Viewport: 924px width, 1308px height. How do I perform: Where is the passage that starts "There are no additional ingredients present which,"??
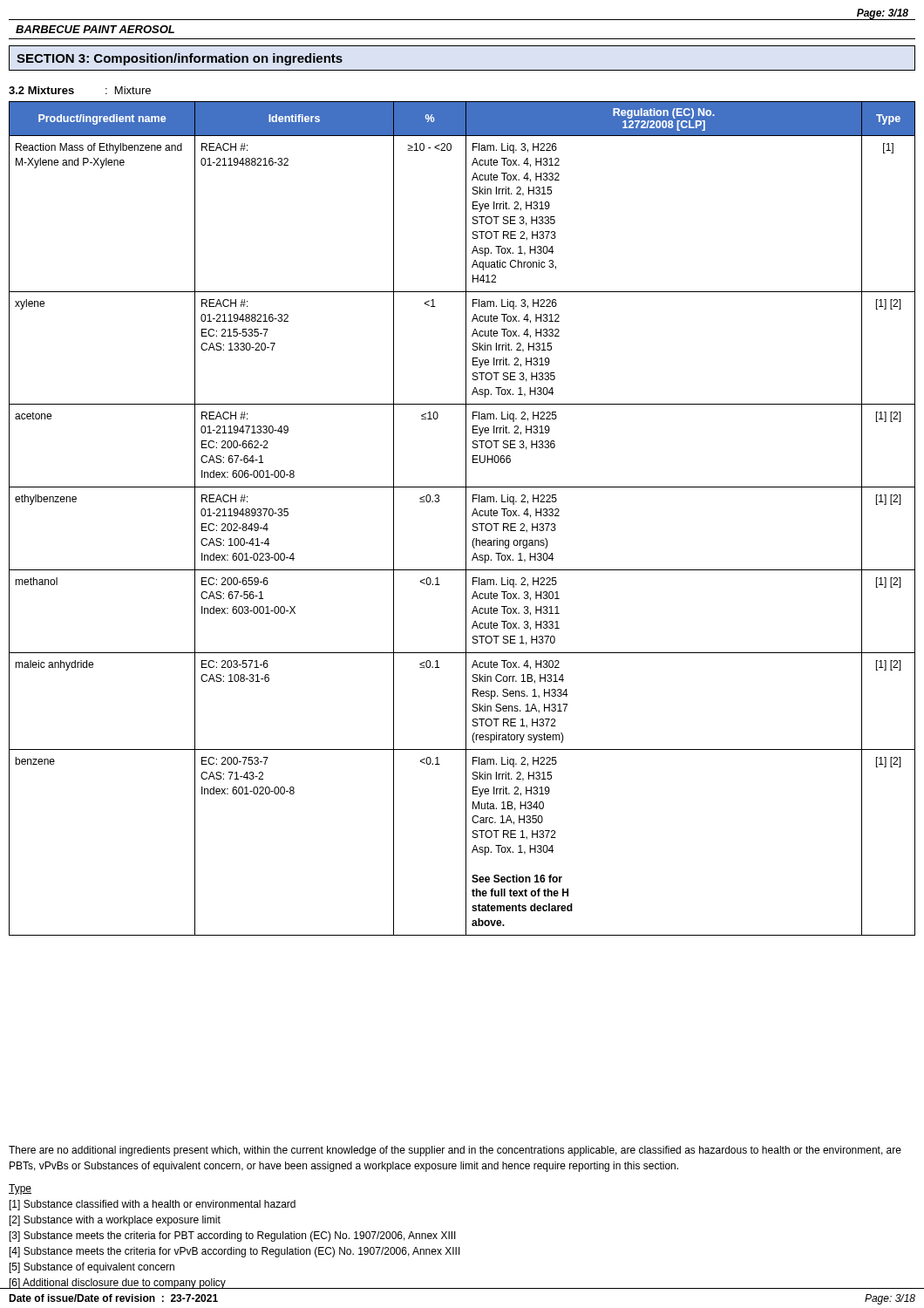coord(455,1158)
